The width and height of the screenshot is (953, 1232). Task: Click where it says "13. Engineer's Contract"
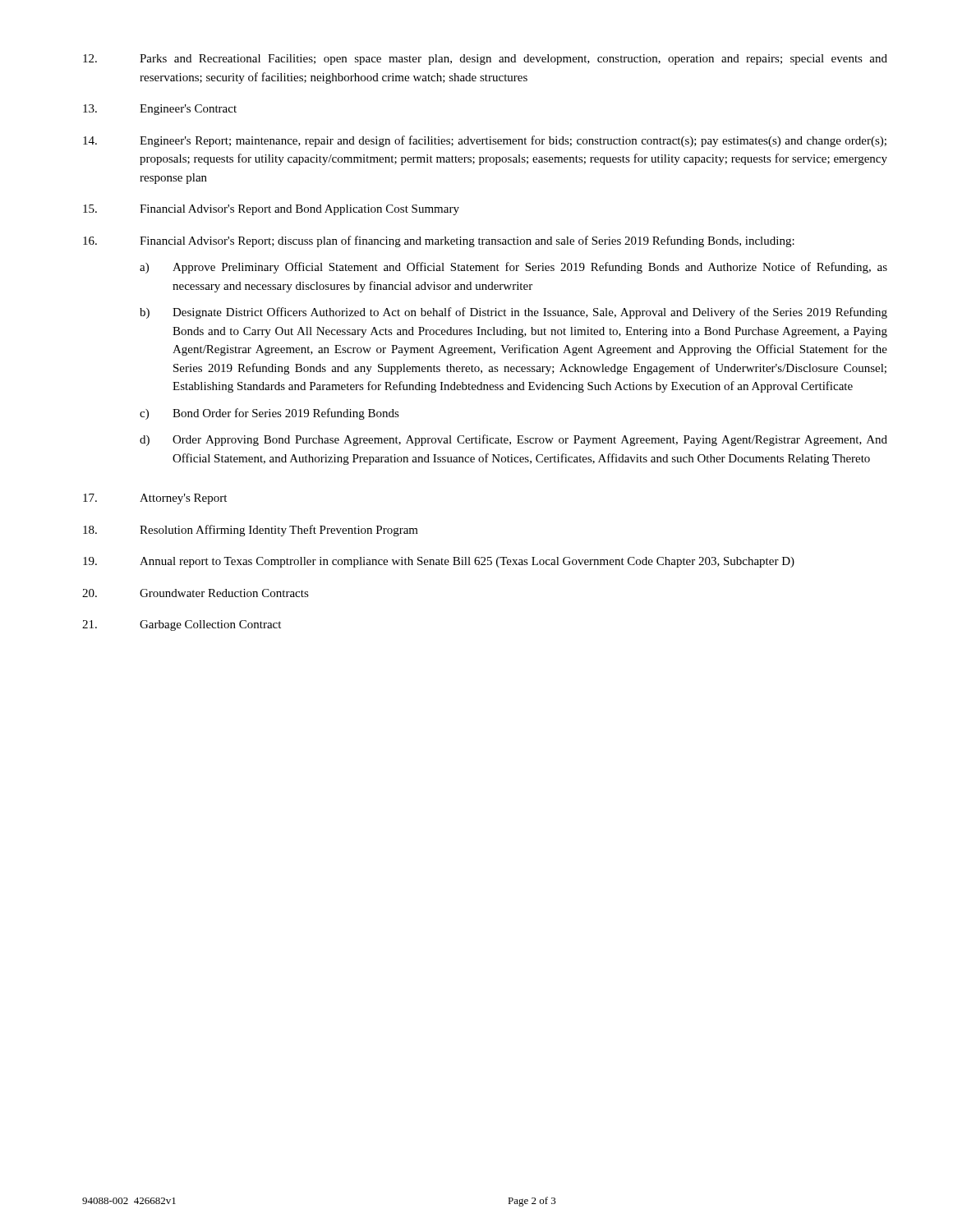tap(160, 110)
